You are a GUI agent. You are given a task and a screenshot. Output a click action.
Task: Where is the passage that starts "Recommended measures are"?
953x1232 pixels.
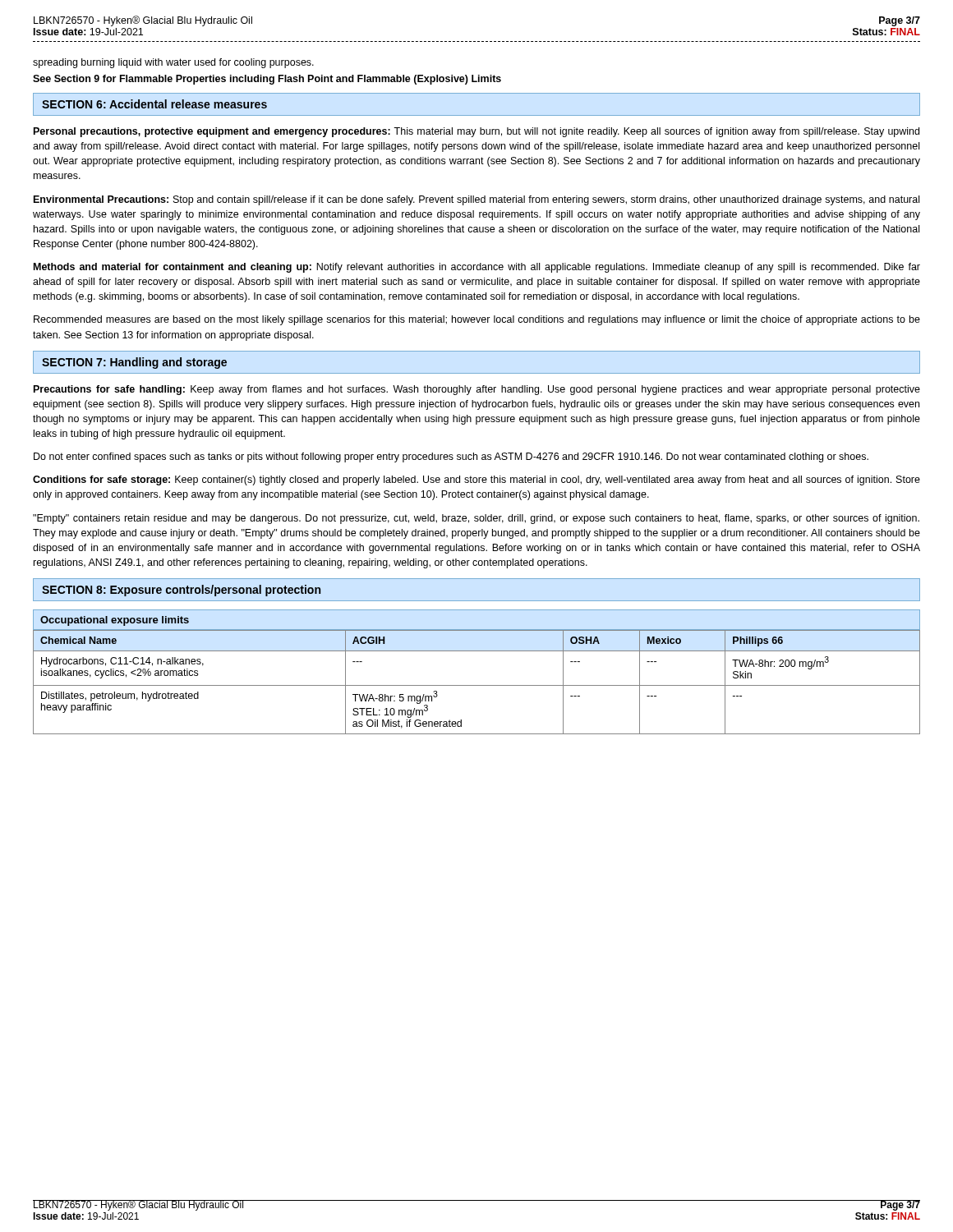click(476, 327)
